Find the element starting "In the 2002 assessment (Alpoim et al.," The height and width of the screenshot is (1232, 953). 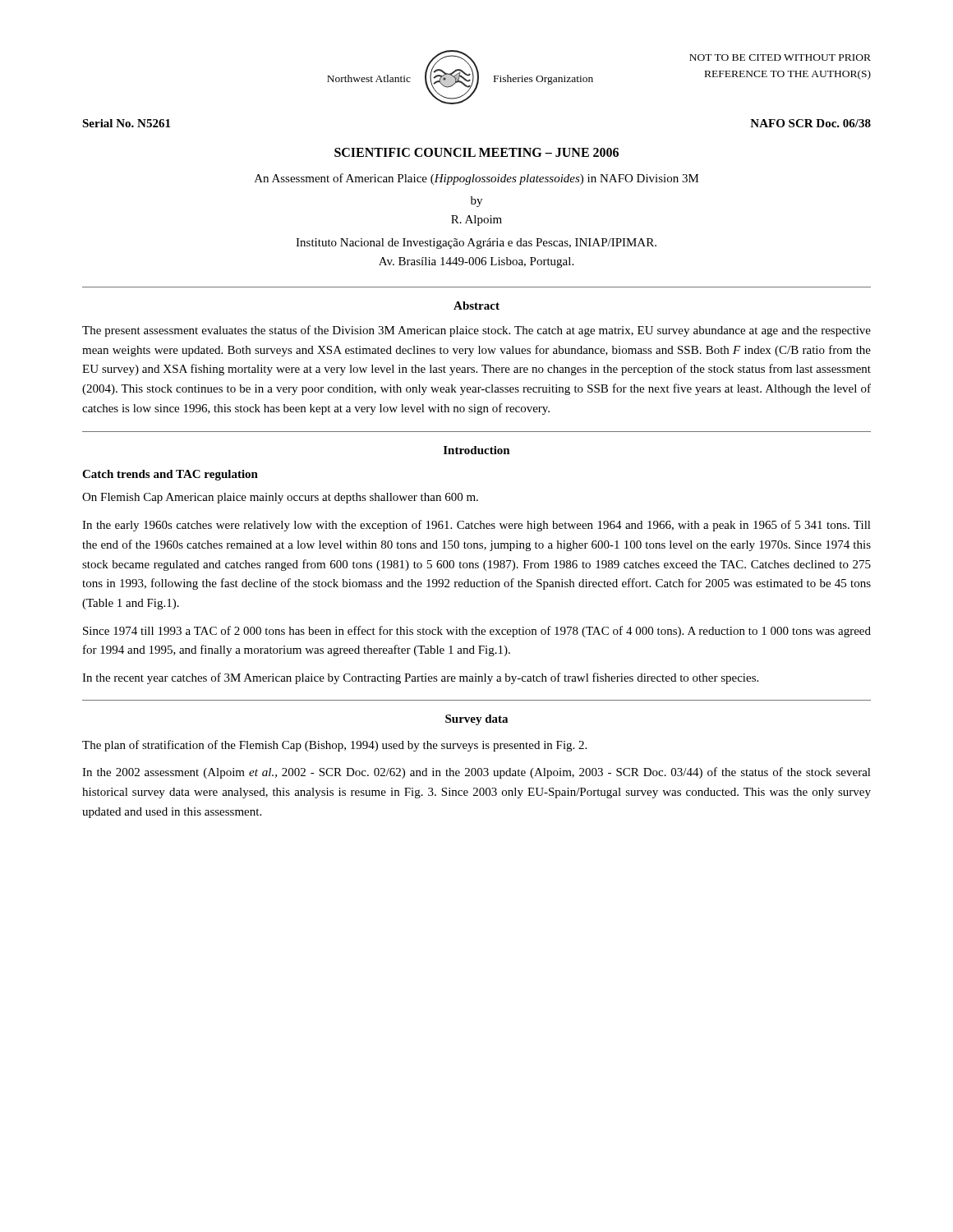tap(476, 792)
